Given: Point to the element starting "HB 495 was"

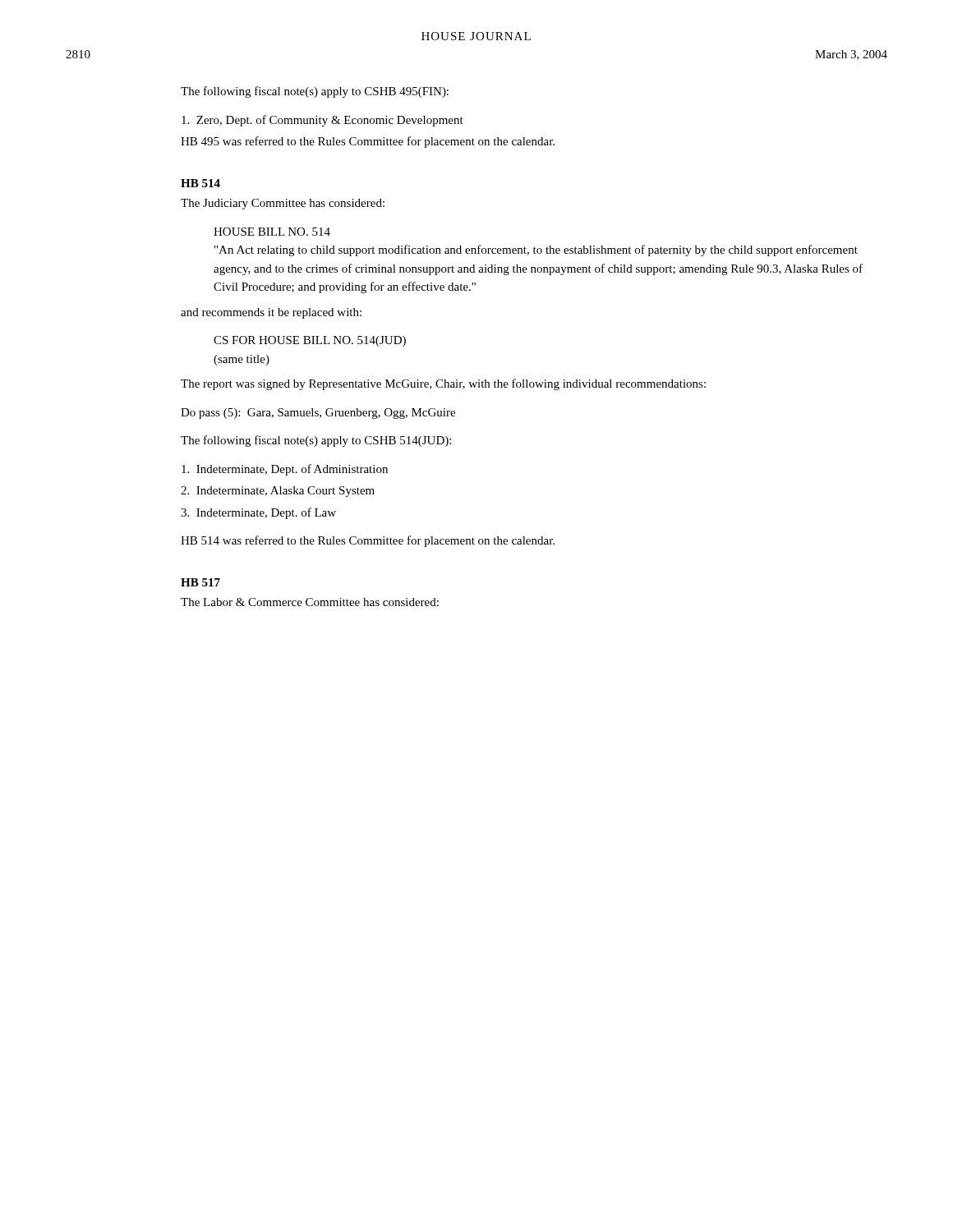Looking at the screenshot, I should point(368,141).
